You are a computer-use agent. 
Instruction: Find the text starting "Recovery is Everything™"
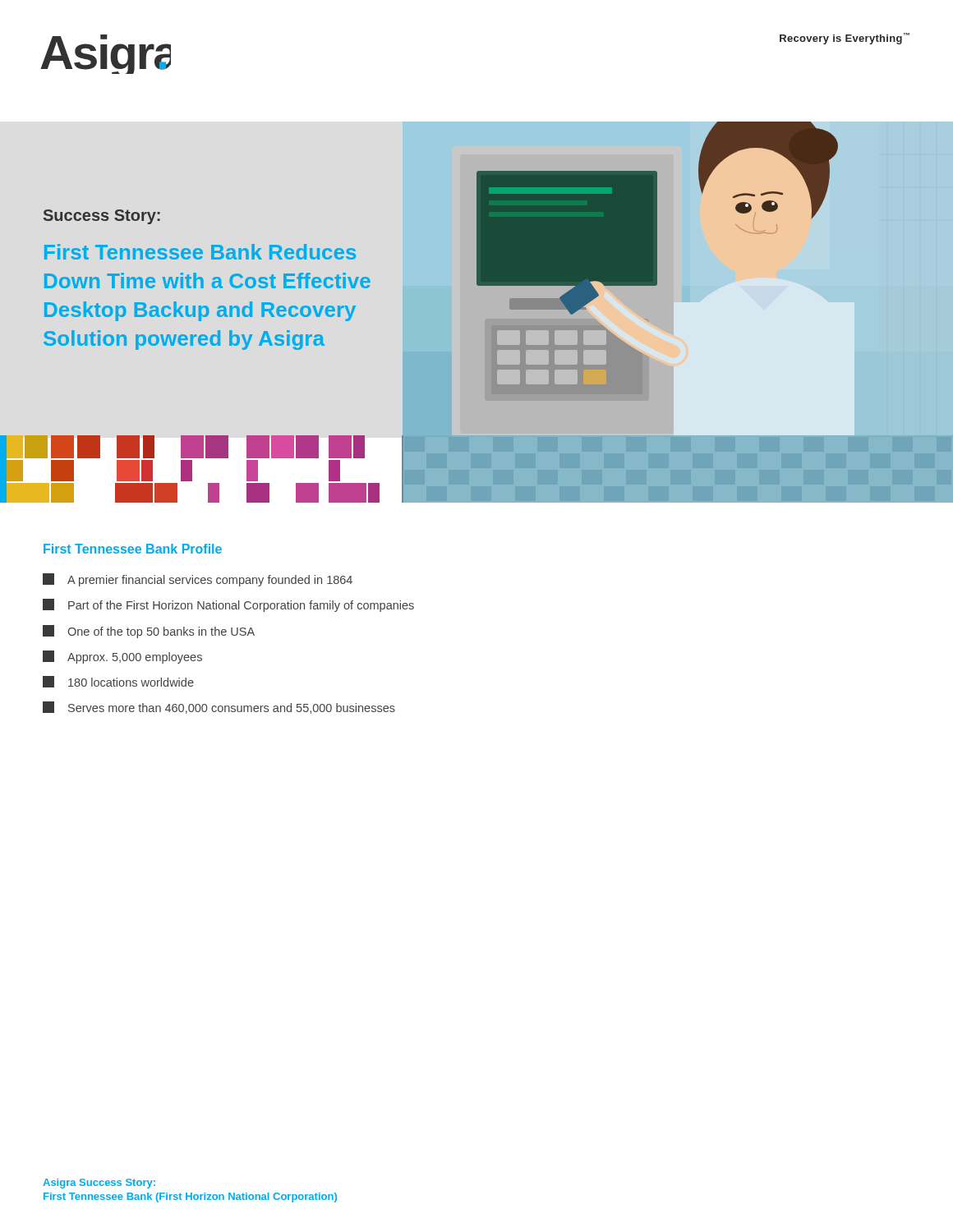point(845,38)
